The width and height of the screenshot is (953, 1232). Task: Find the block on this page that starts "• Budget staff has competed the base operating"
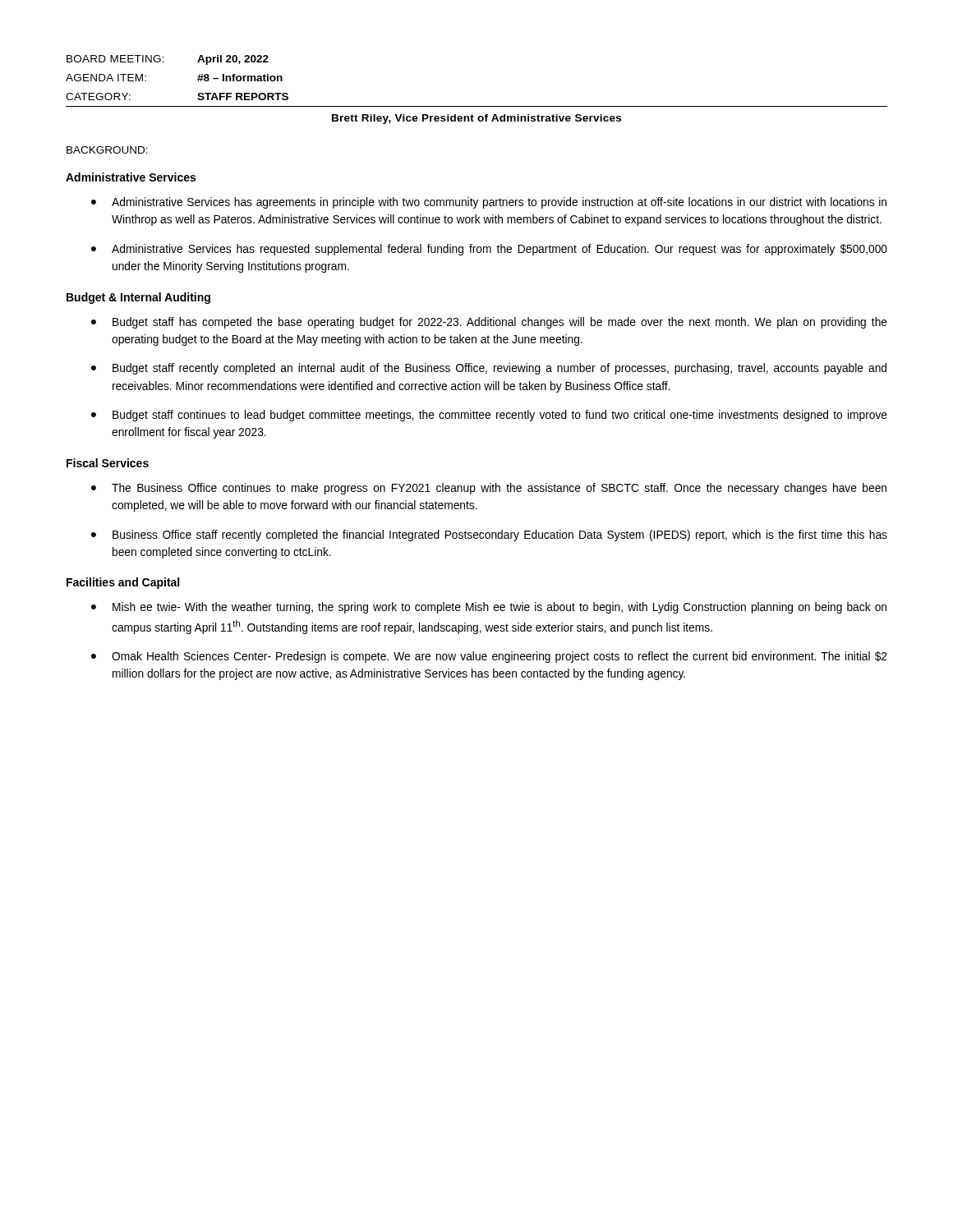pos(489,331)
